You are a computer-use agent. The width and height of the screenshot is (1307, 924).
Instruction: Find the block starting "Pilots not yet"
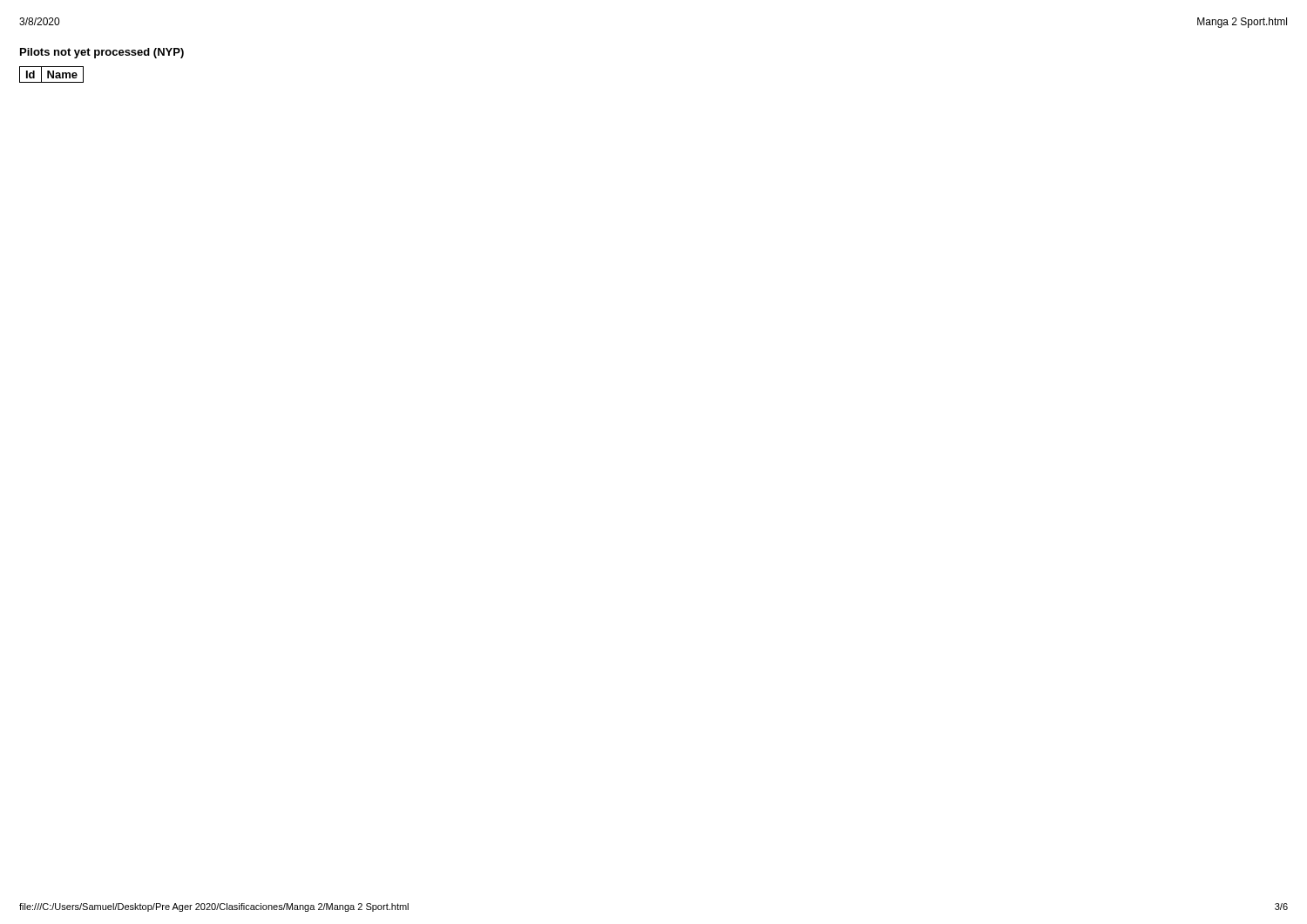[102, 52]
